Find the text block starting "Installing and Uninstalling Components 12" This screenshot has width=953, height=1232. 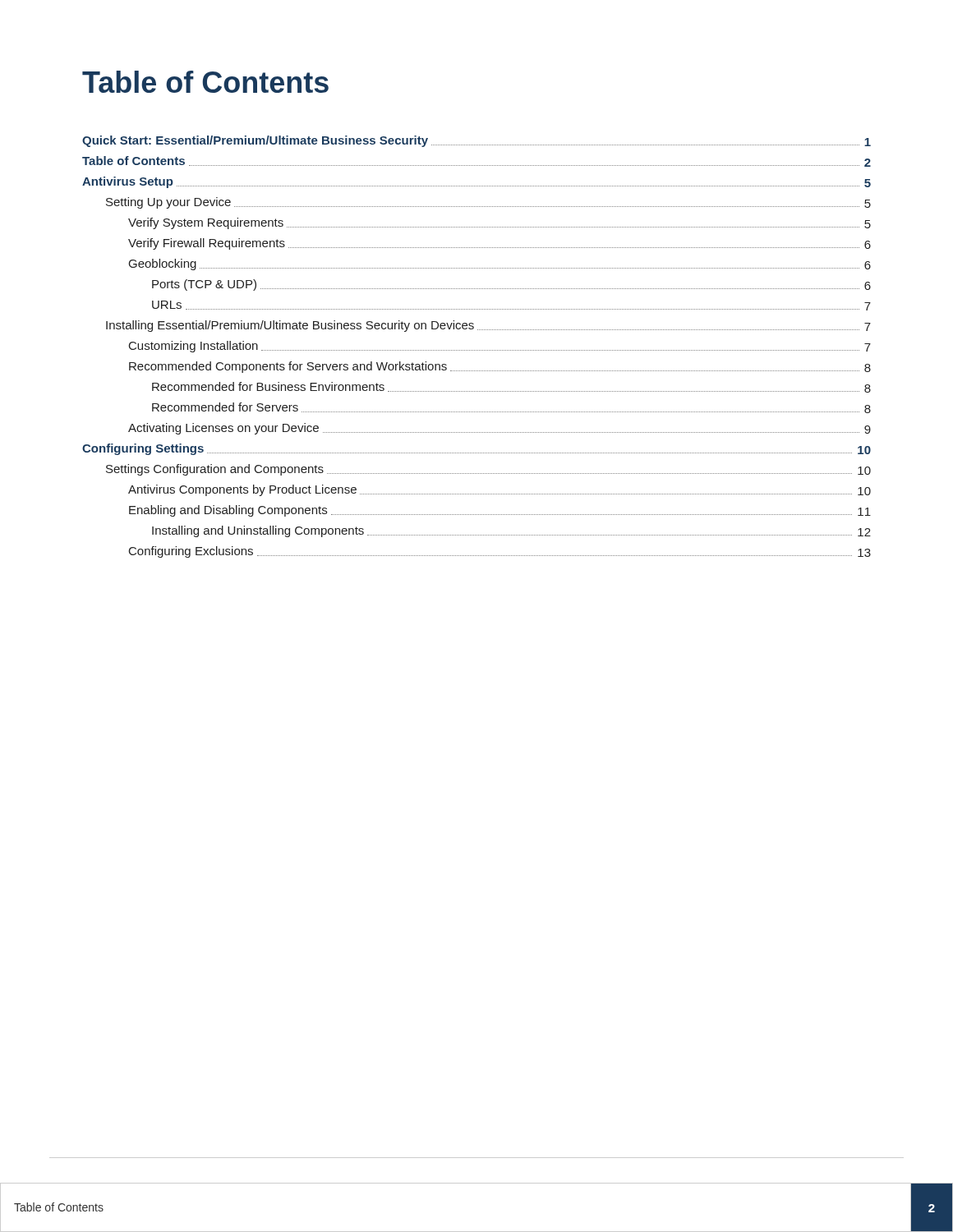(511, 531)
